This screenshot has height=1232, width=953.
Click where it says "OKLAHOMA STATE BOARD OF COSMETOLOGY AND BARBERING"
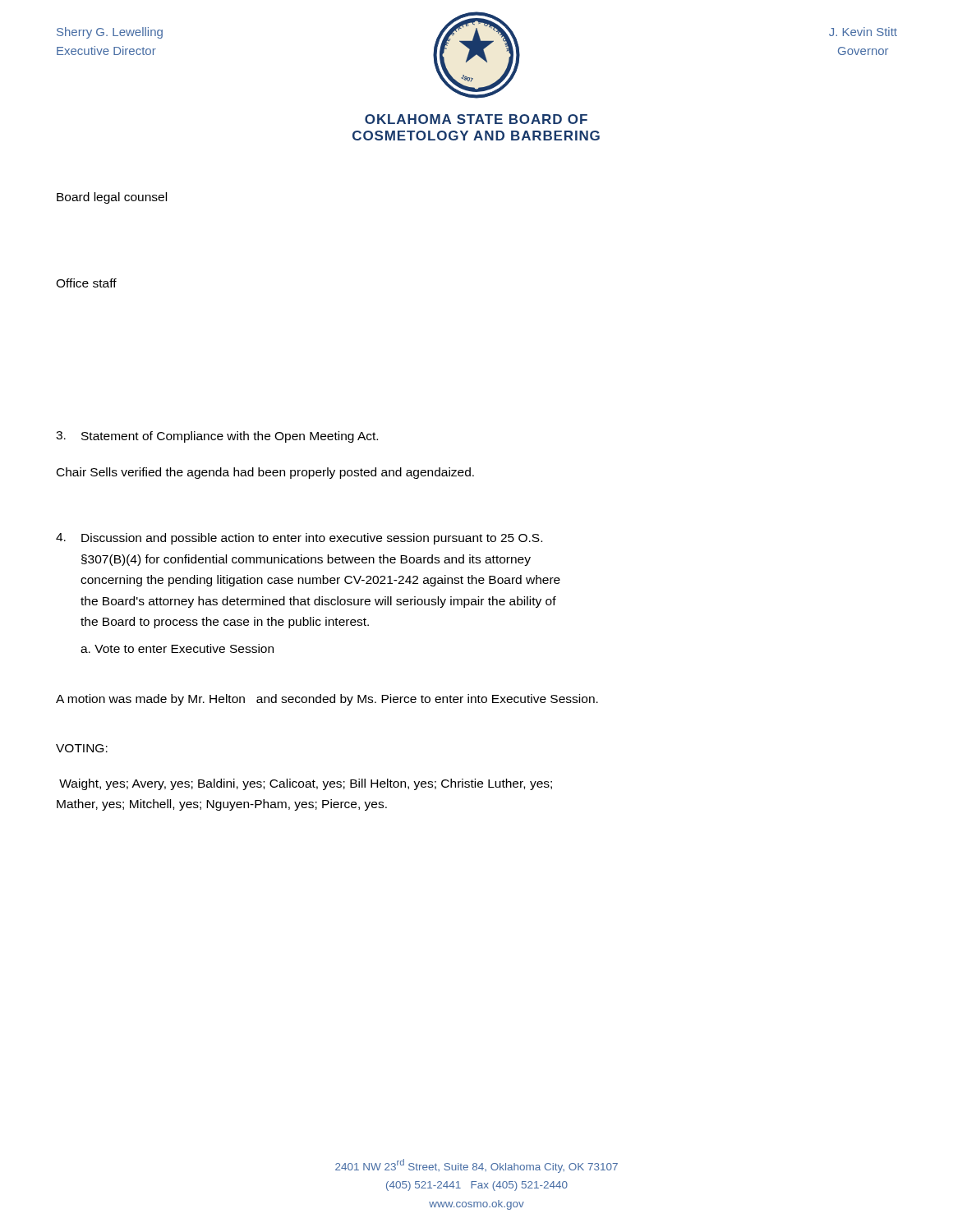click(476, 128)
